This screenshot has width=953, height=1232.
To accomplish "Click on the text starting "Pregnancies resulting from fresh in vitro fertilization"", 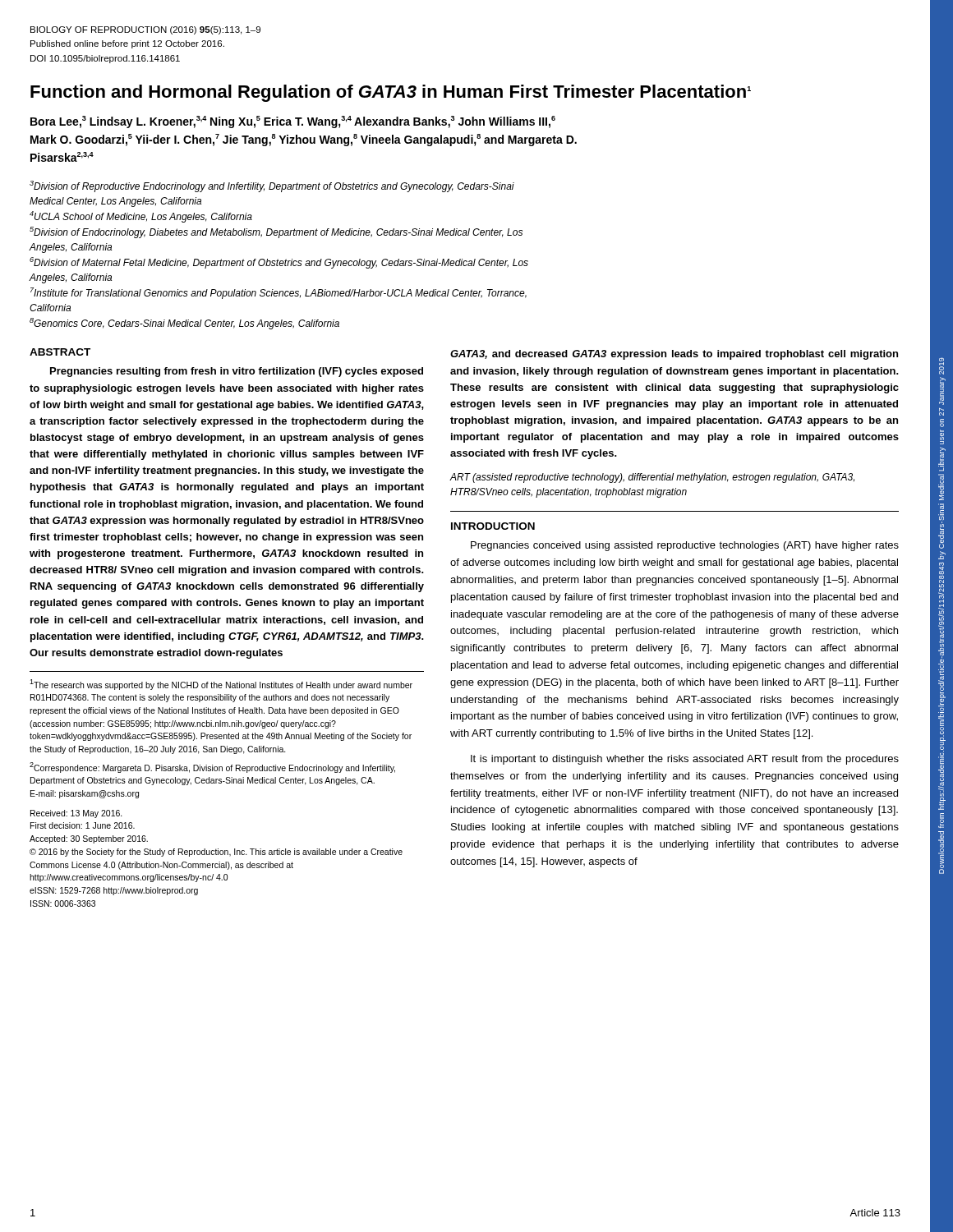I will (x=227, y=512).
